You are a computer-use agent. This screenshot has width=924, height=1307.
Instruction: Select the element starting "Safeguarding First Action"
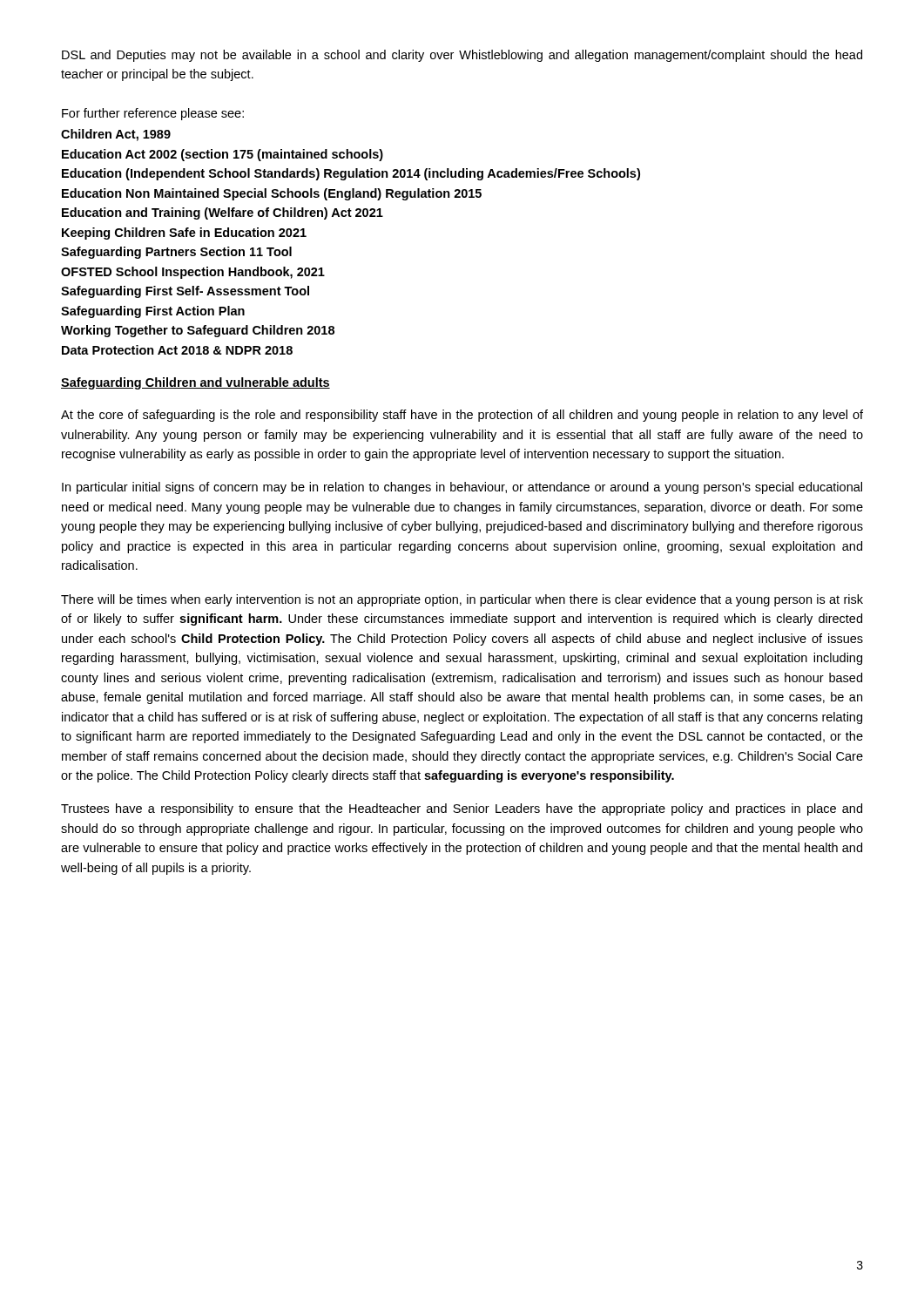153,312
